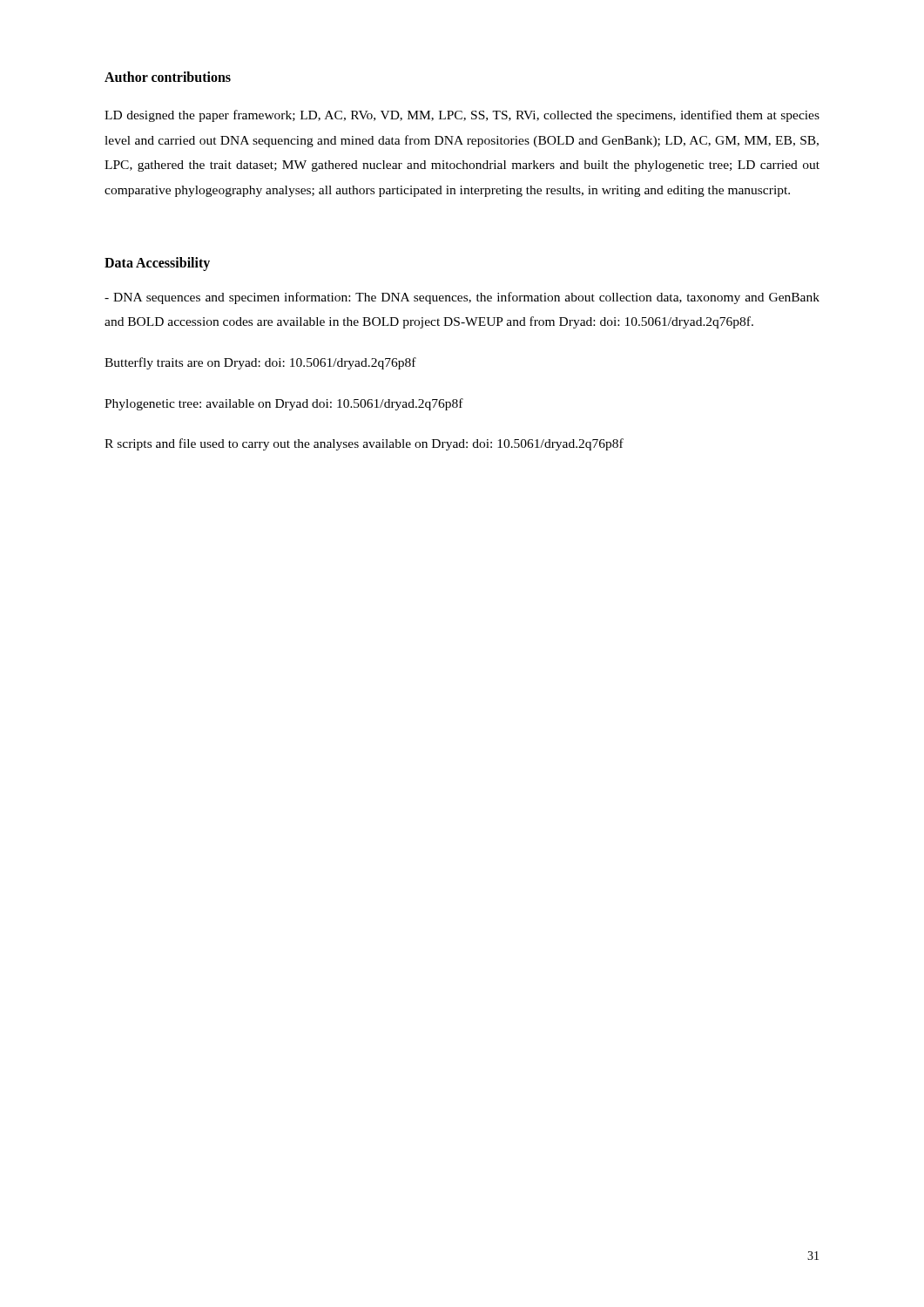Locate the block starting "DNA sequences and"
This screenshot has width=924, height=1307.
click(x=462, y=309)
